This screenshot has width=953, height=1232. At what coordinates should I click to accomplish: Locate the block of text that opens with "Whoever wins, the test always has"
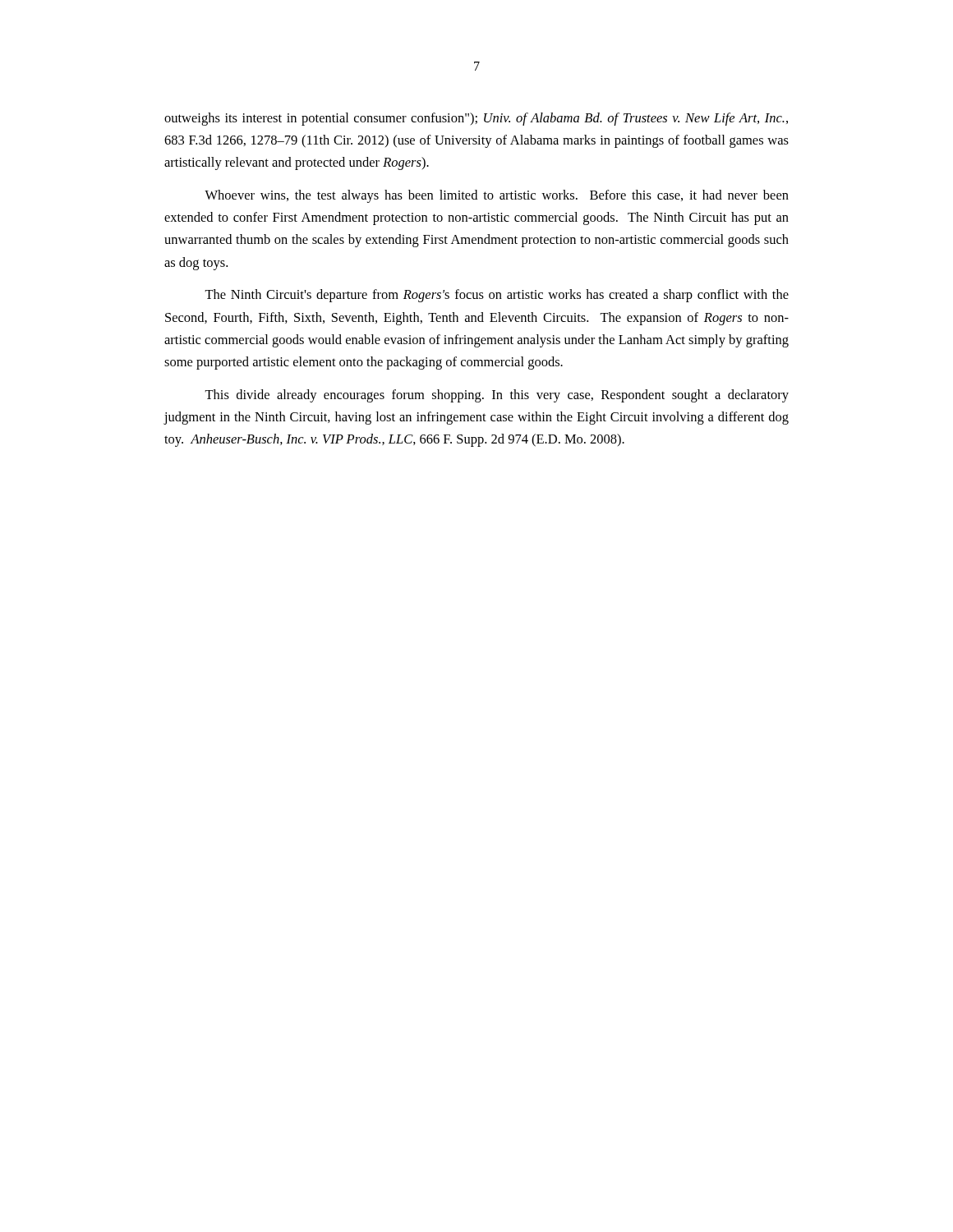[476, 229]
